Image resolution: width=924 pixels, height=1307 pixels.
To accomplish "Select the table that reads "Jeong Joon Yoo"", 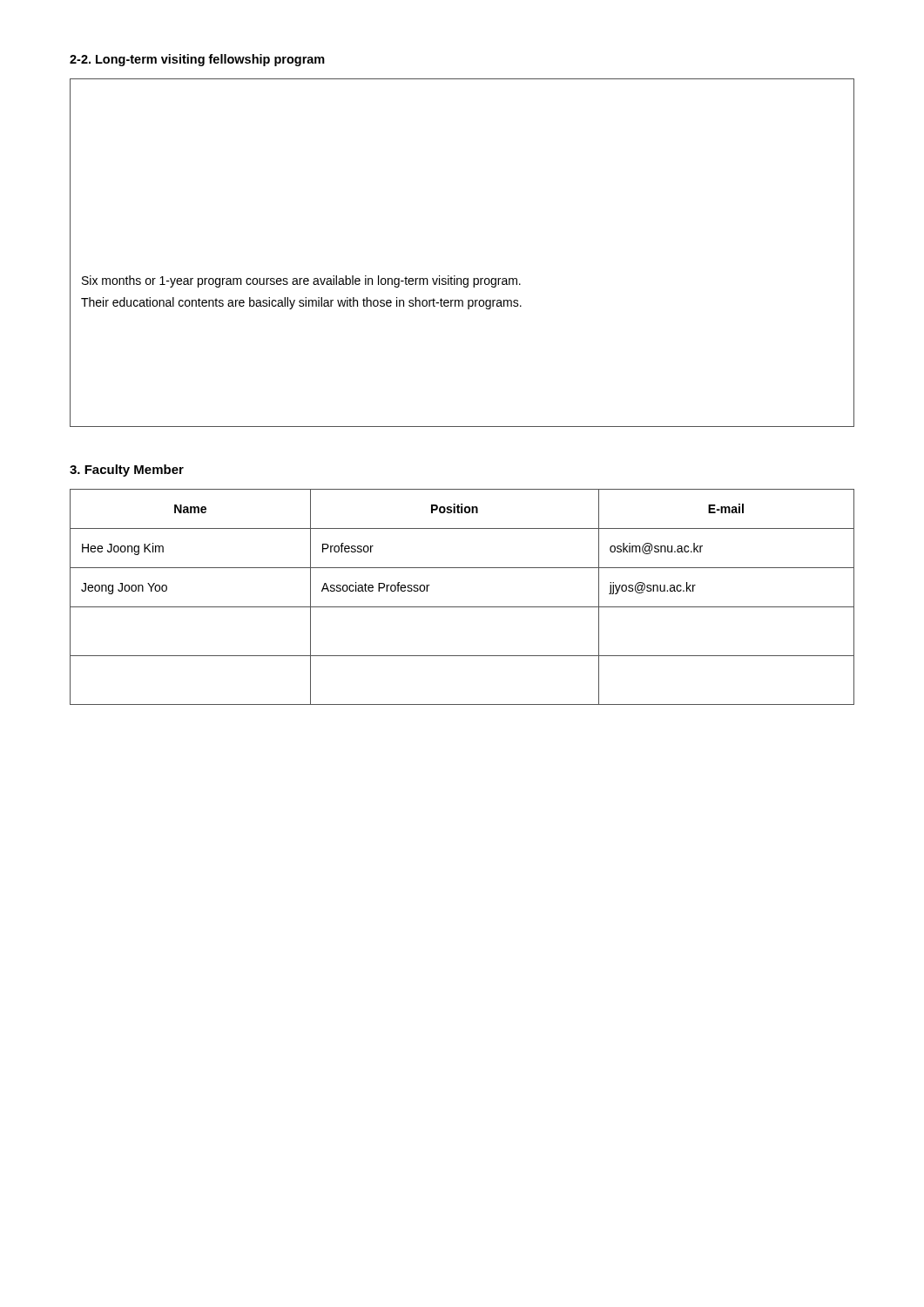I will (462, 597).
